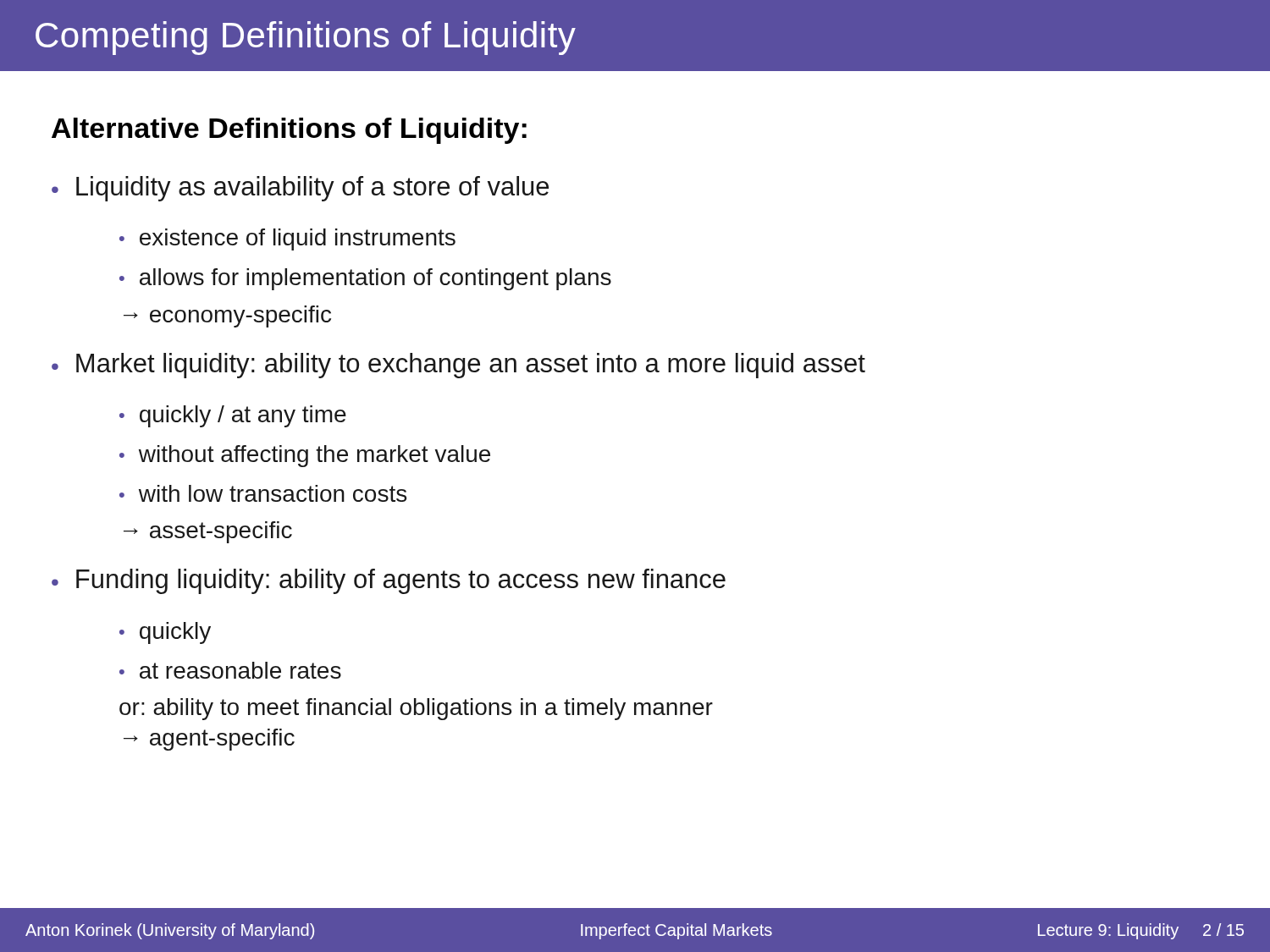Find the element starting "• with low transaction"

coord(263,494)
